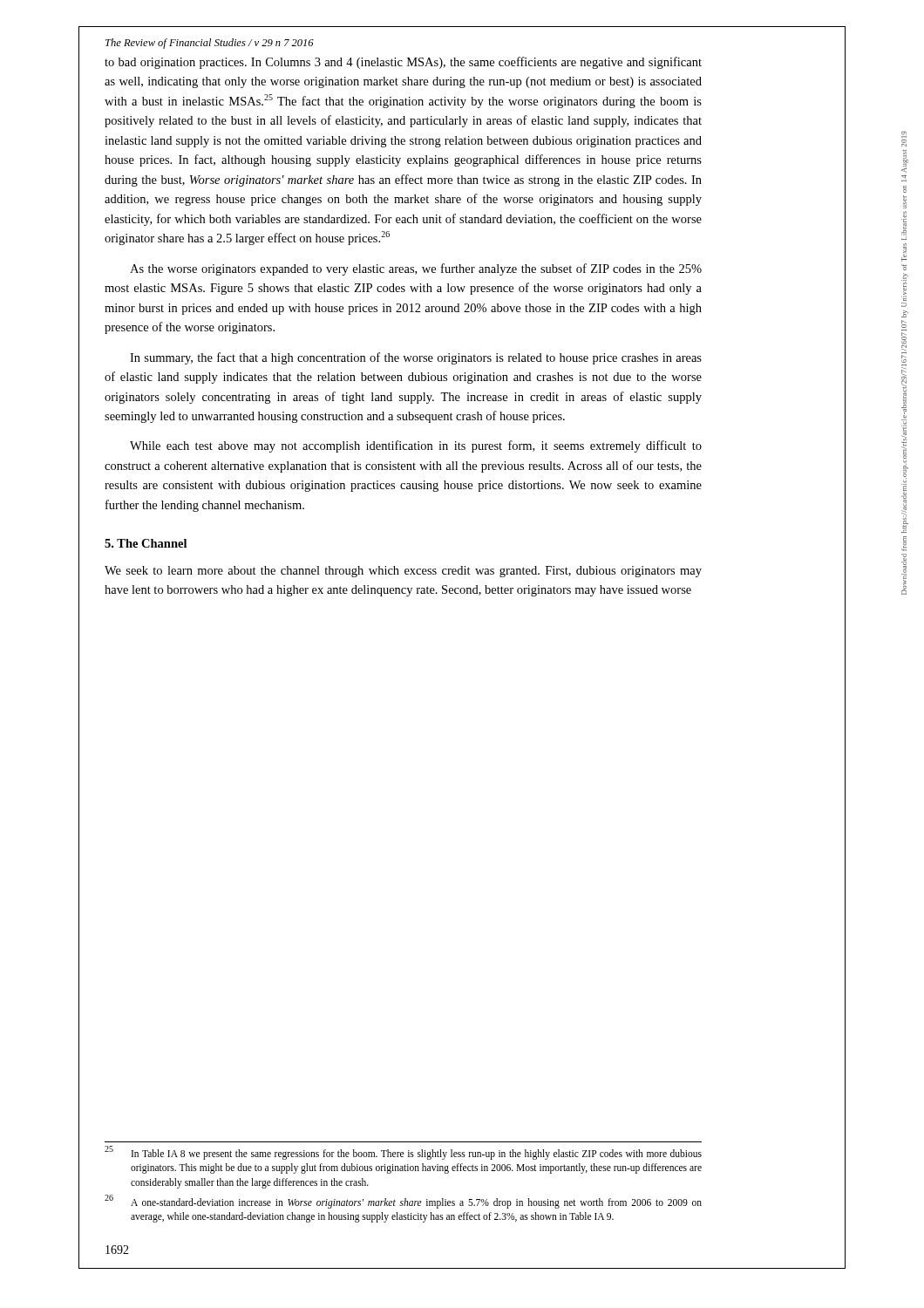Viewport: 924px width, 1308px height.
Task: Point to the passage starting "In summary, the fact that"
Action: (x=403, y=387)
